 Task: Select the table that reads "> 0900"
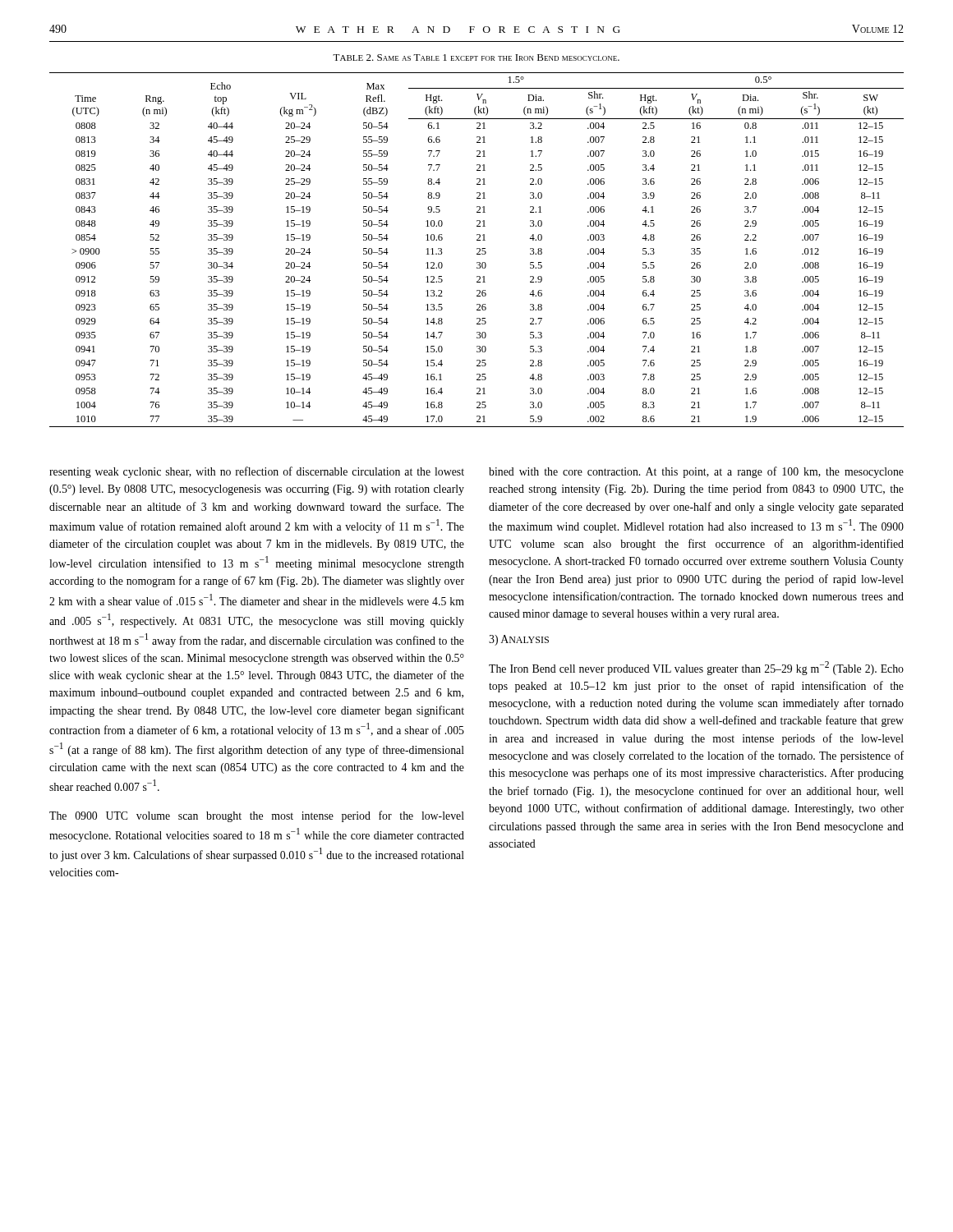coord(476,250)
